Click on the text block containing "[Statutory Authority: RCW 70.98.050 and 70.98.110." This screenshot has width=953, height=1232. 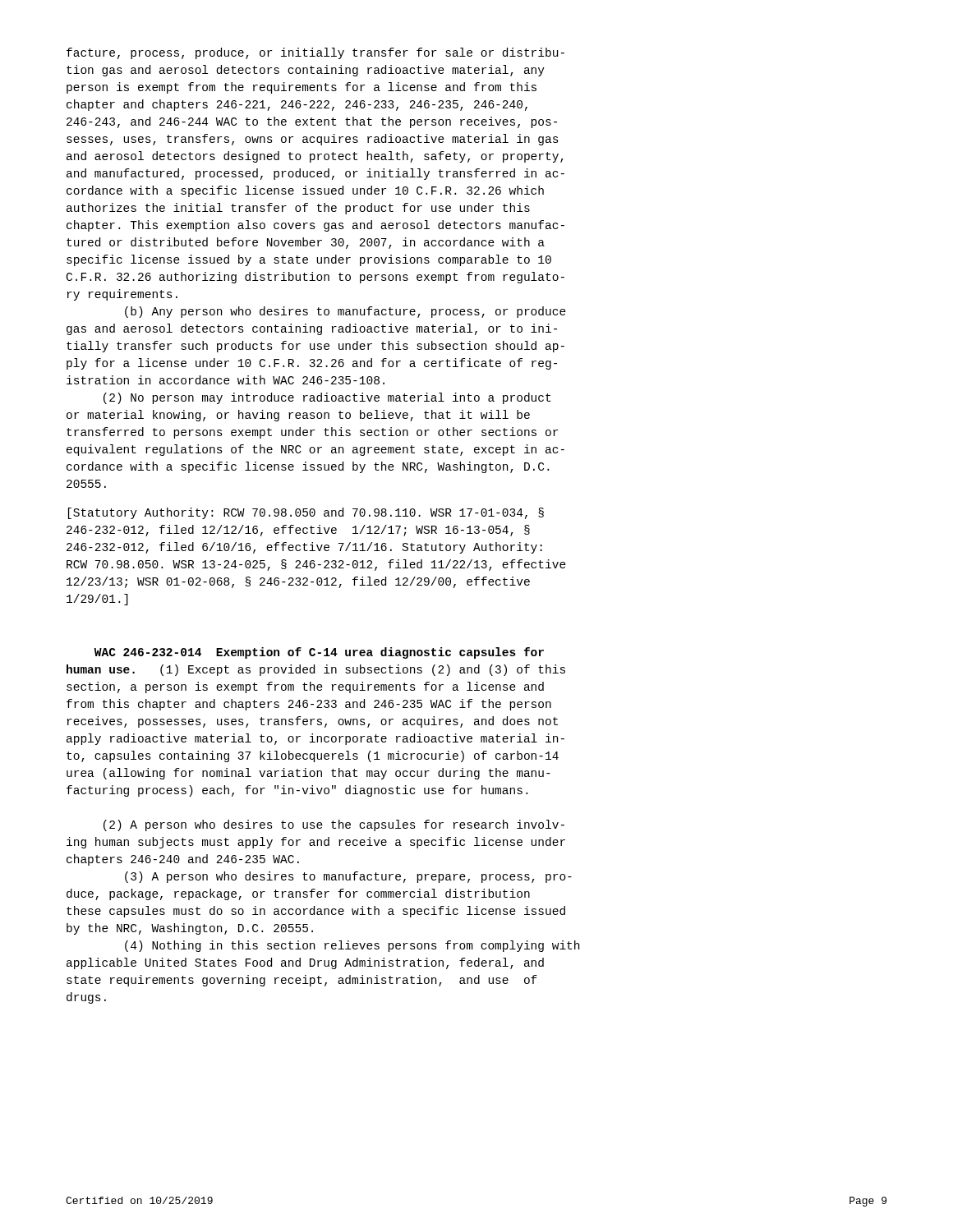coord(316,557)
